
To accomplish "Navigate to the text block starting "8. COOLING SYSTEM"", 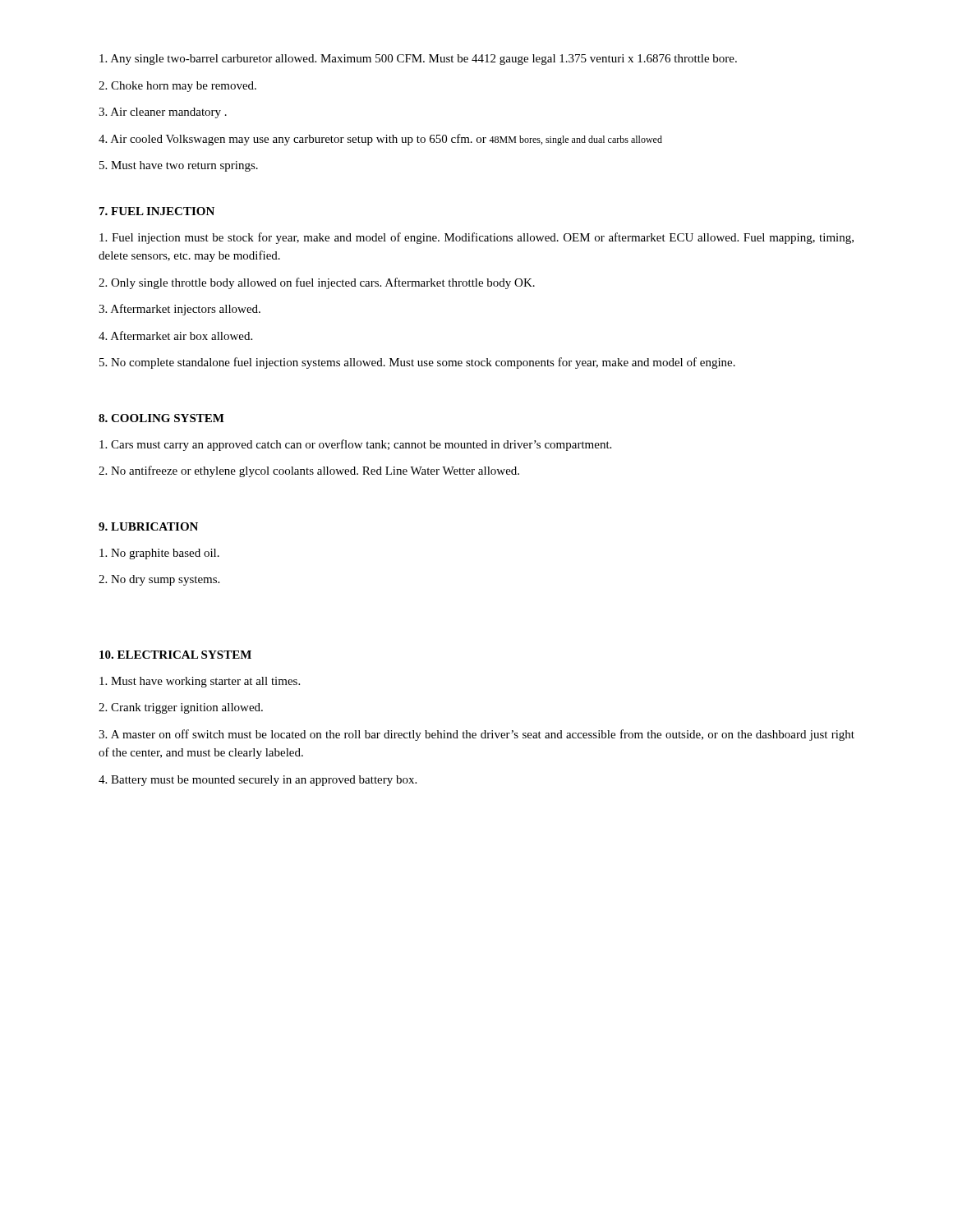I will (x=161, y=418).
